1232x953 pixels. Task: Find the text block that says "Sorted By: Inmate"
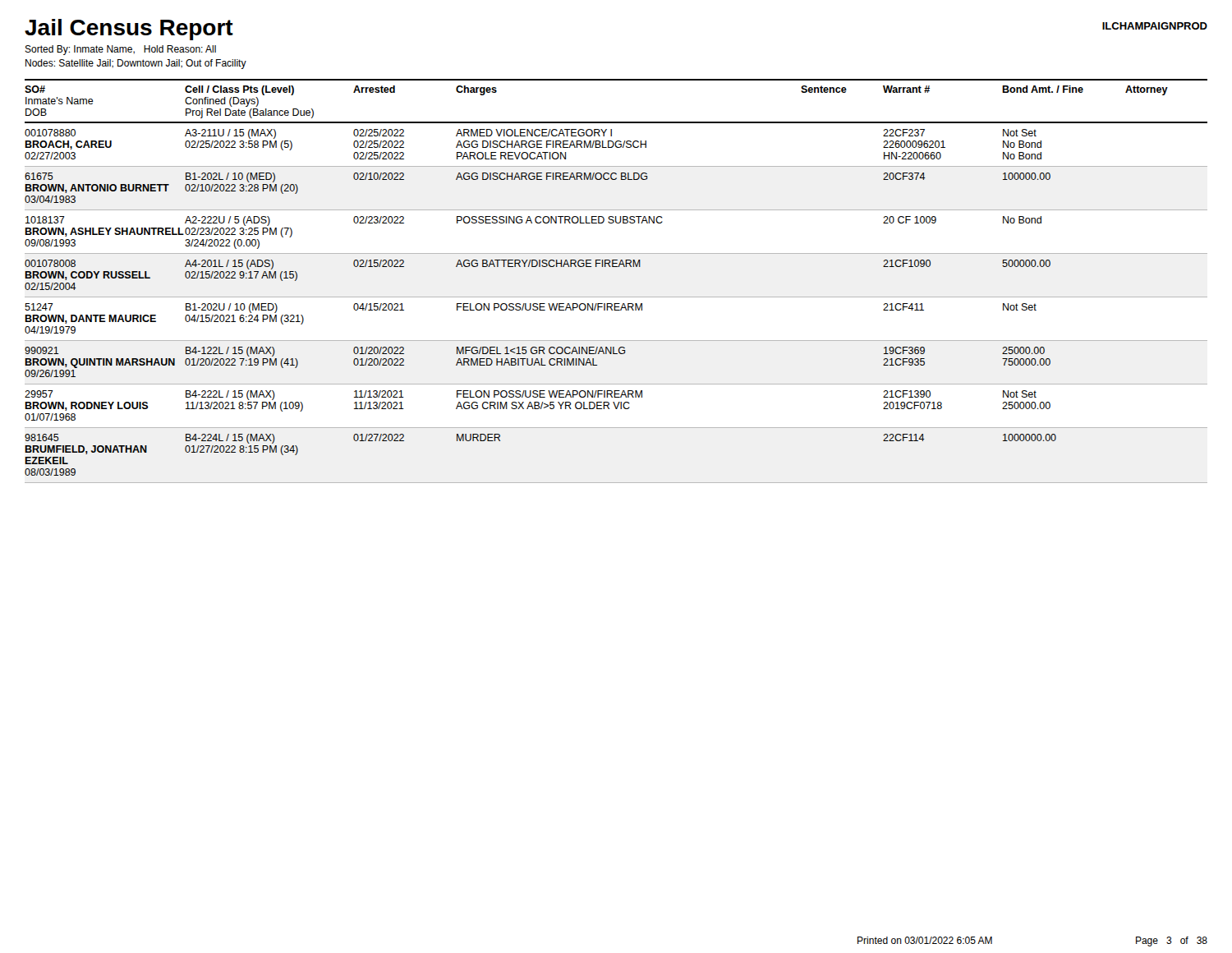[120, 49]
